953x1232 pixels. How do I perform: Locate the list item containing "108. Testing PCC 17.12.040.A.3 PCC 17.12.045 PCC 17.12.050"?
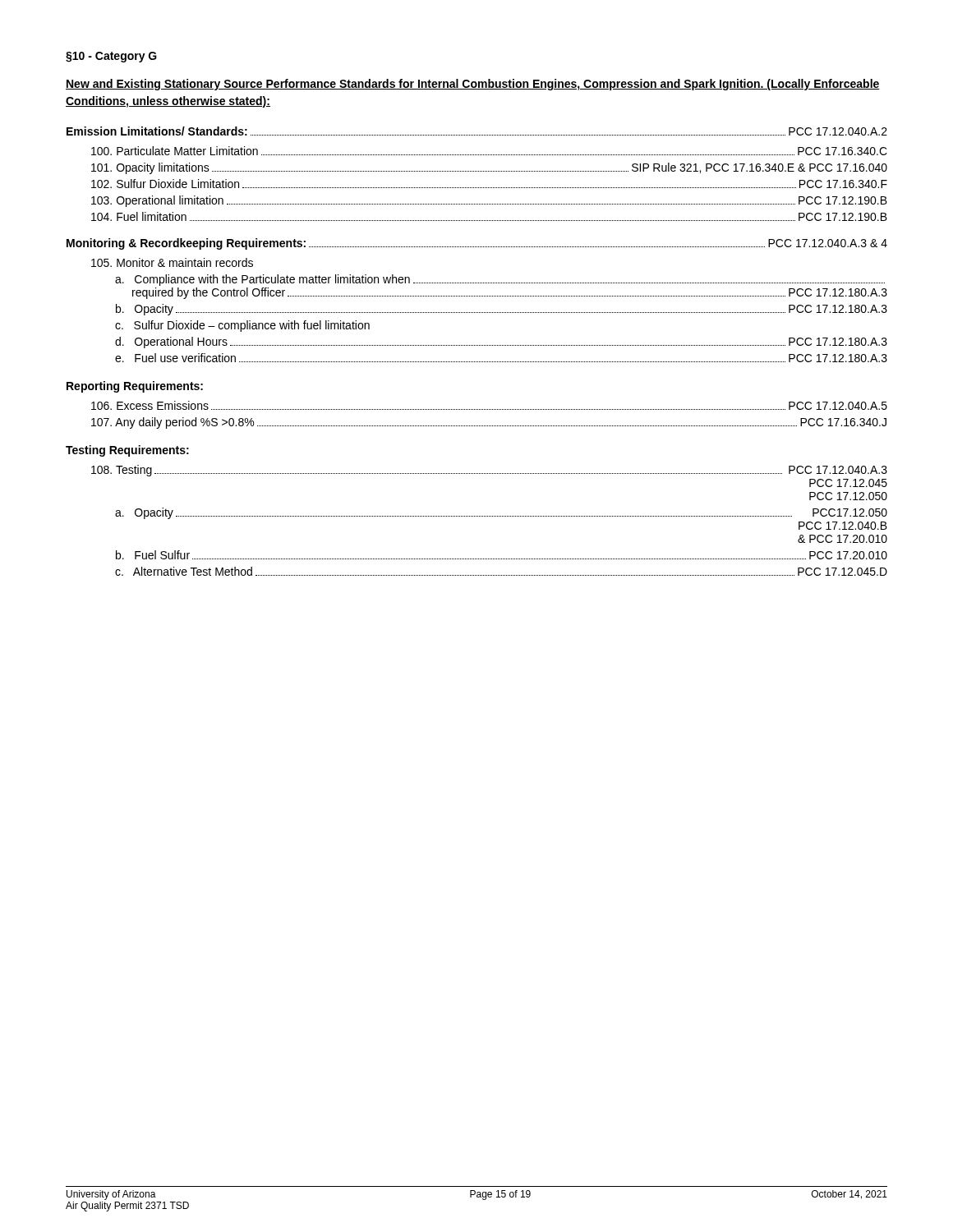click(489, 483)
